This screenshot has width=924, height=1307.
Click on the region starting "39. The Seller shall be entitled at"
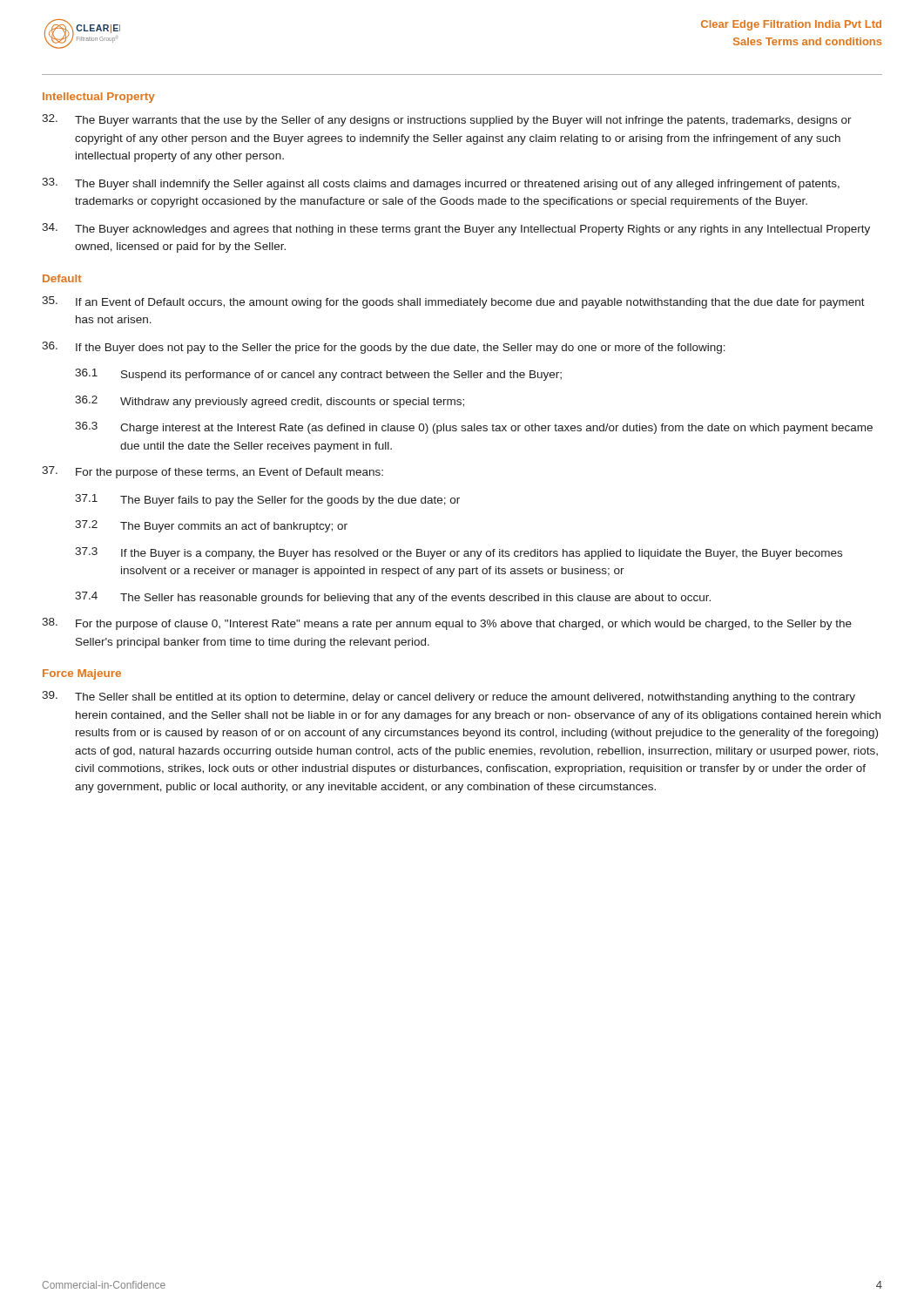click(x=462, y=742)
